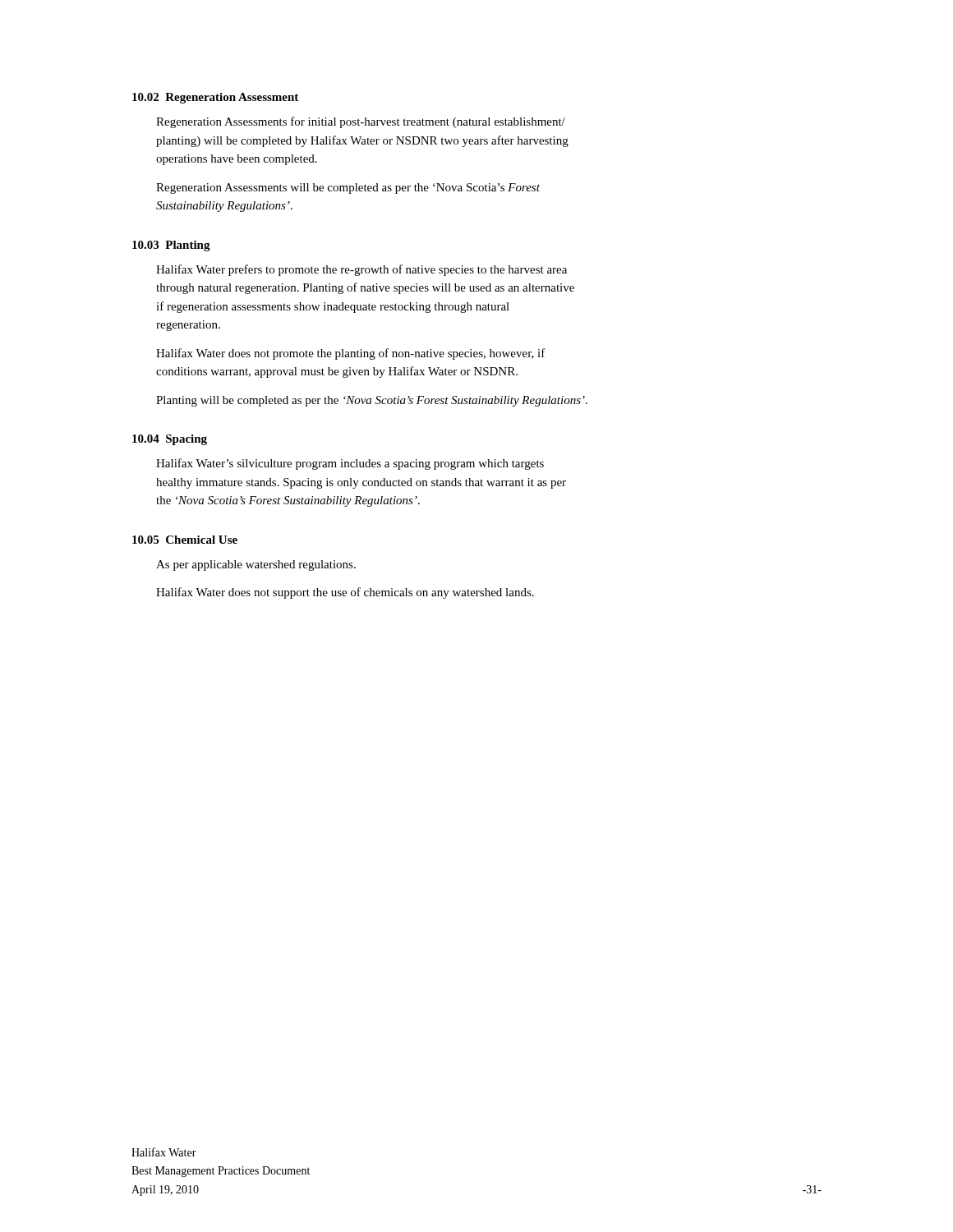
Task: Locate the section header with the text "10.04 Spacing"
Action: (169, 439)
